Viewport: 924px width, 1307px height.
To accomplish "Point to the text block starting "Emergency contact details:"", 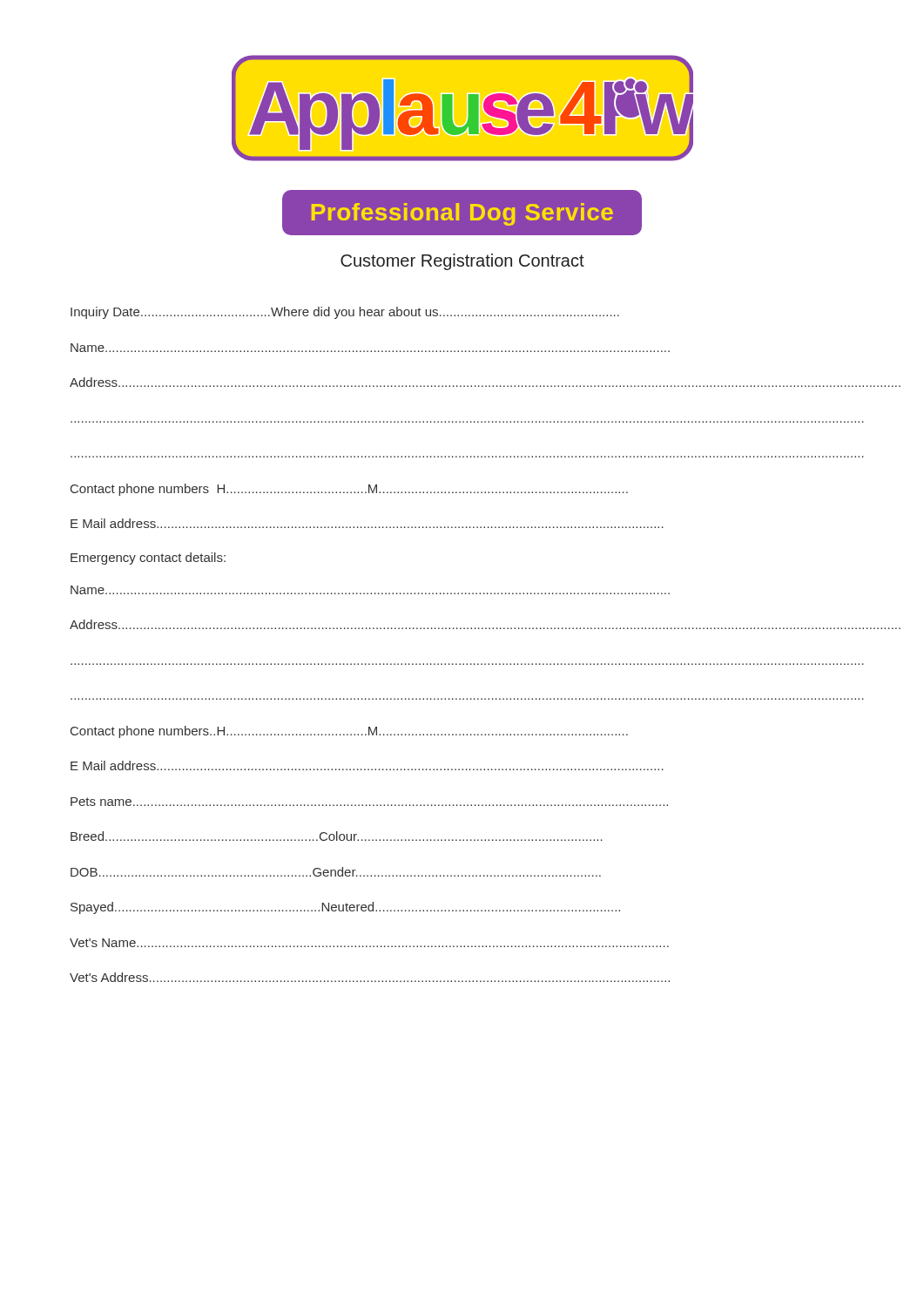I will tap(148, 557).
